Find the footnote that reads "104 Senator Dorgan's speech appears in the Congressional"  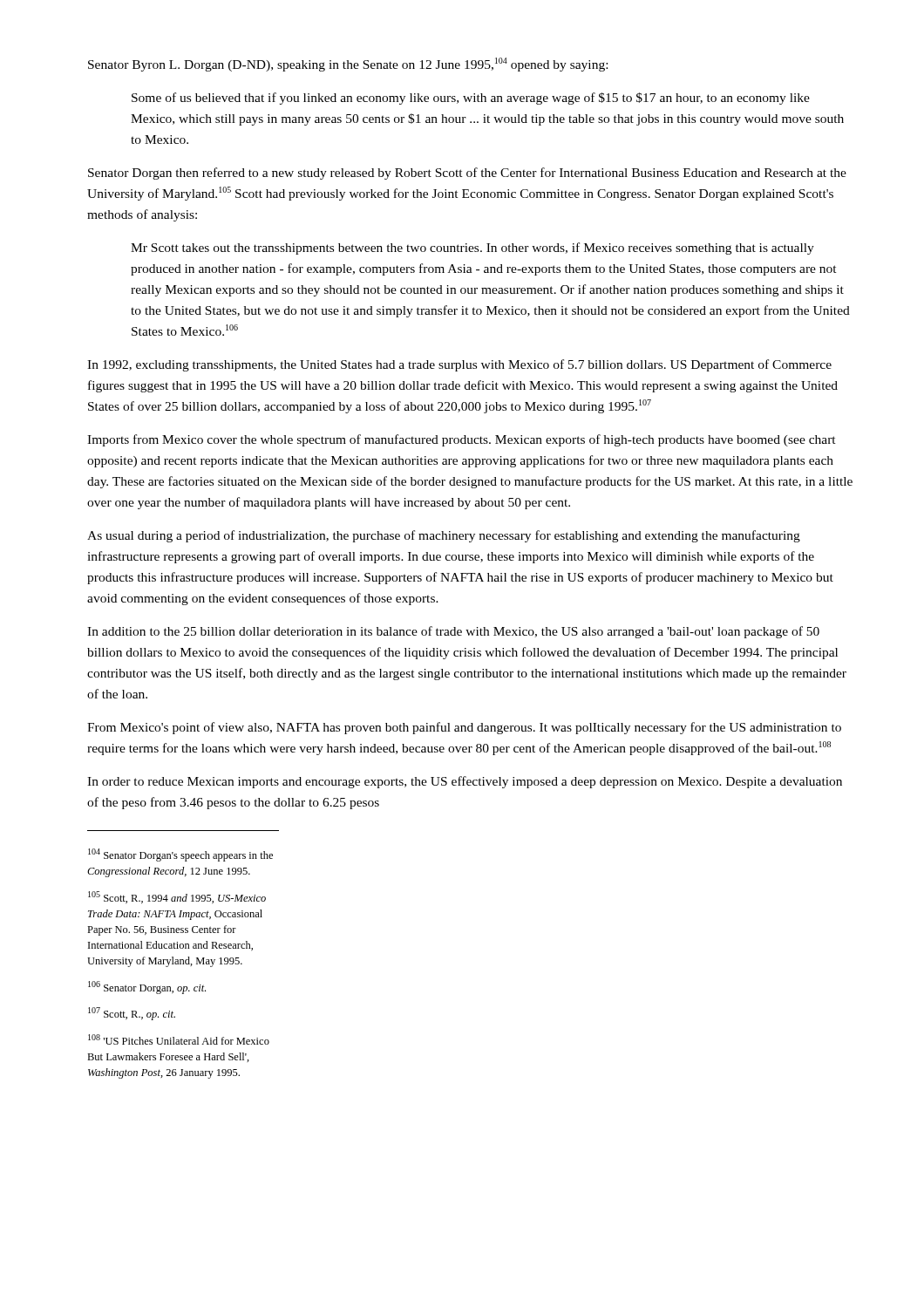(183, 863)
